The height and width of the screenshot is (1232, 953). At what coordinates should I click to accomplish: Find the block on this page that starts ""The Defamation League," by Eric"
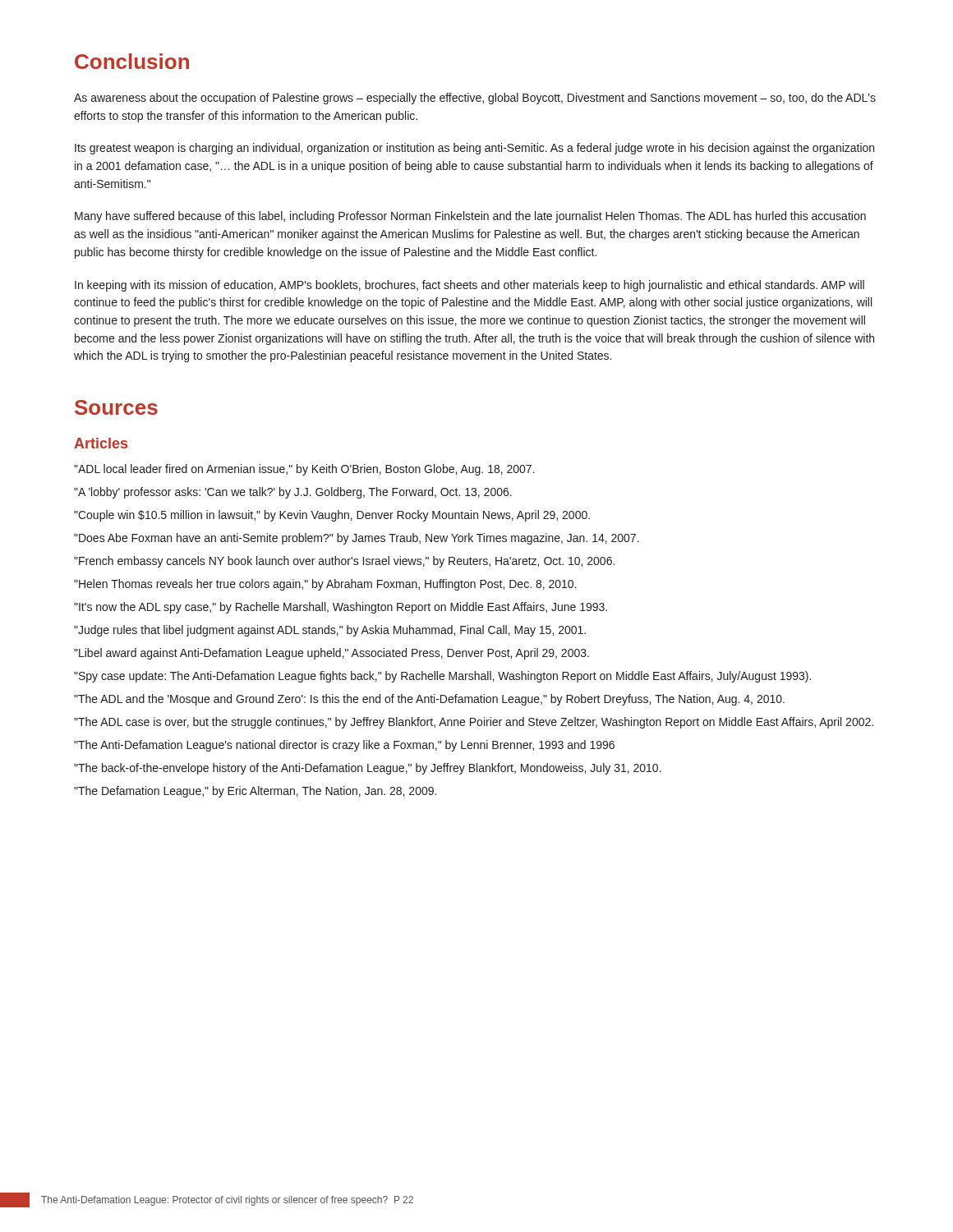pyautogui.click(x=255, y=792)
